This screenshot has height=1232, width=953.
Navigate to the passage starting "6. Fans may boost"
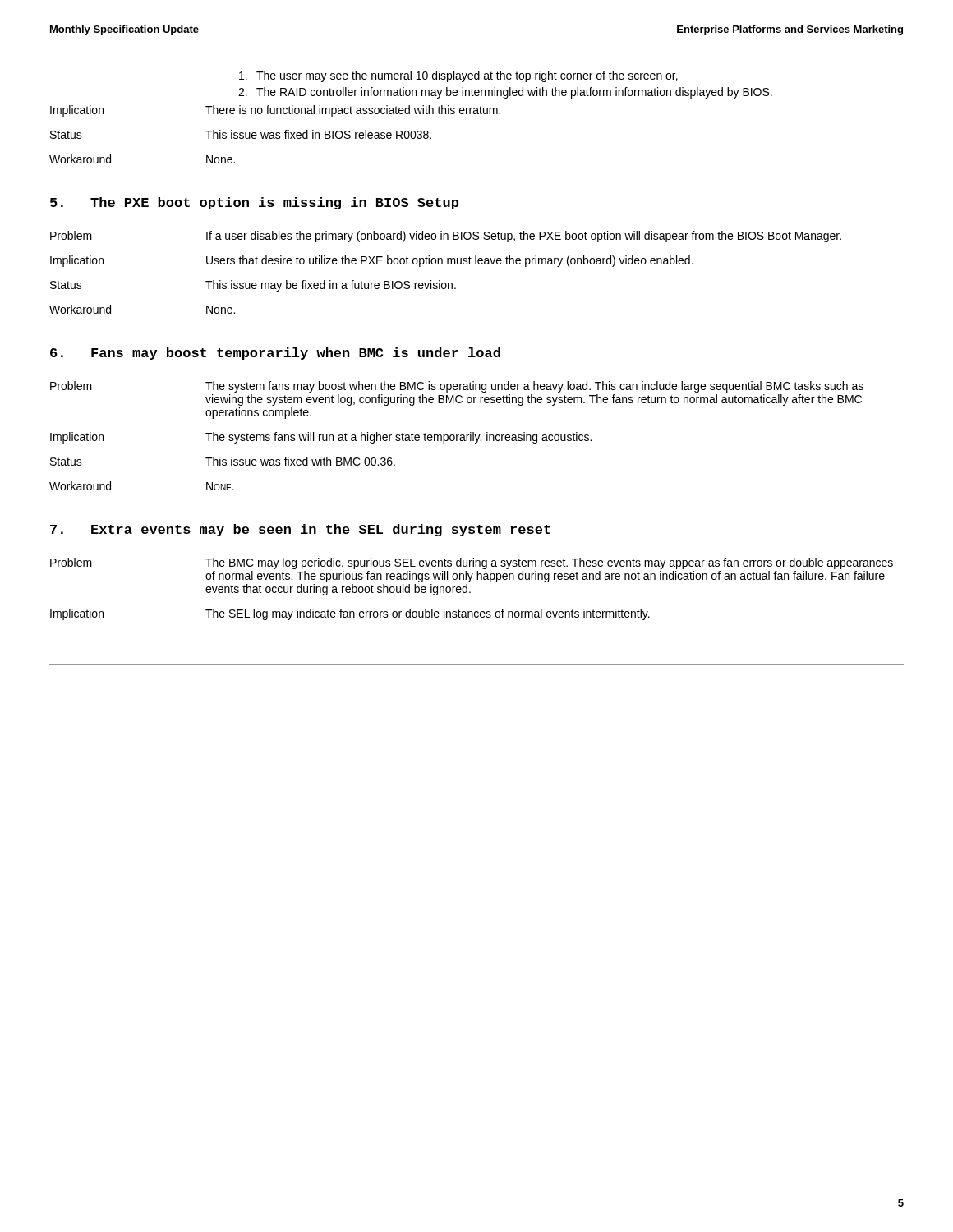[x=275, y=354]
